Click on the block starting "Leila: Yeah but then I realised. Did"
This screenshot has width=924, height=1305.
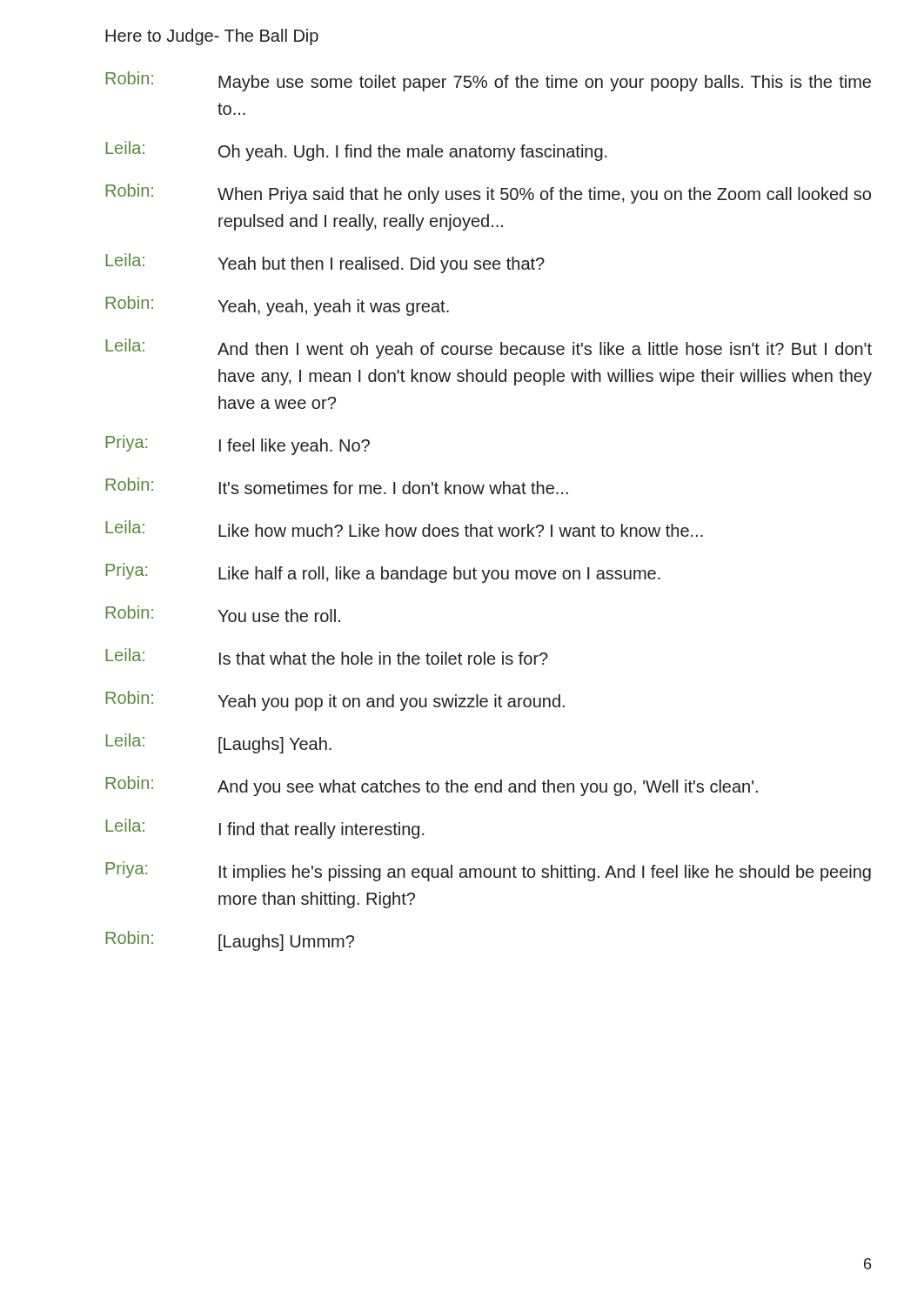coord(488,264)
